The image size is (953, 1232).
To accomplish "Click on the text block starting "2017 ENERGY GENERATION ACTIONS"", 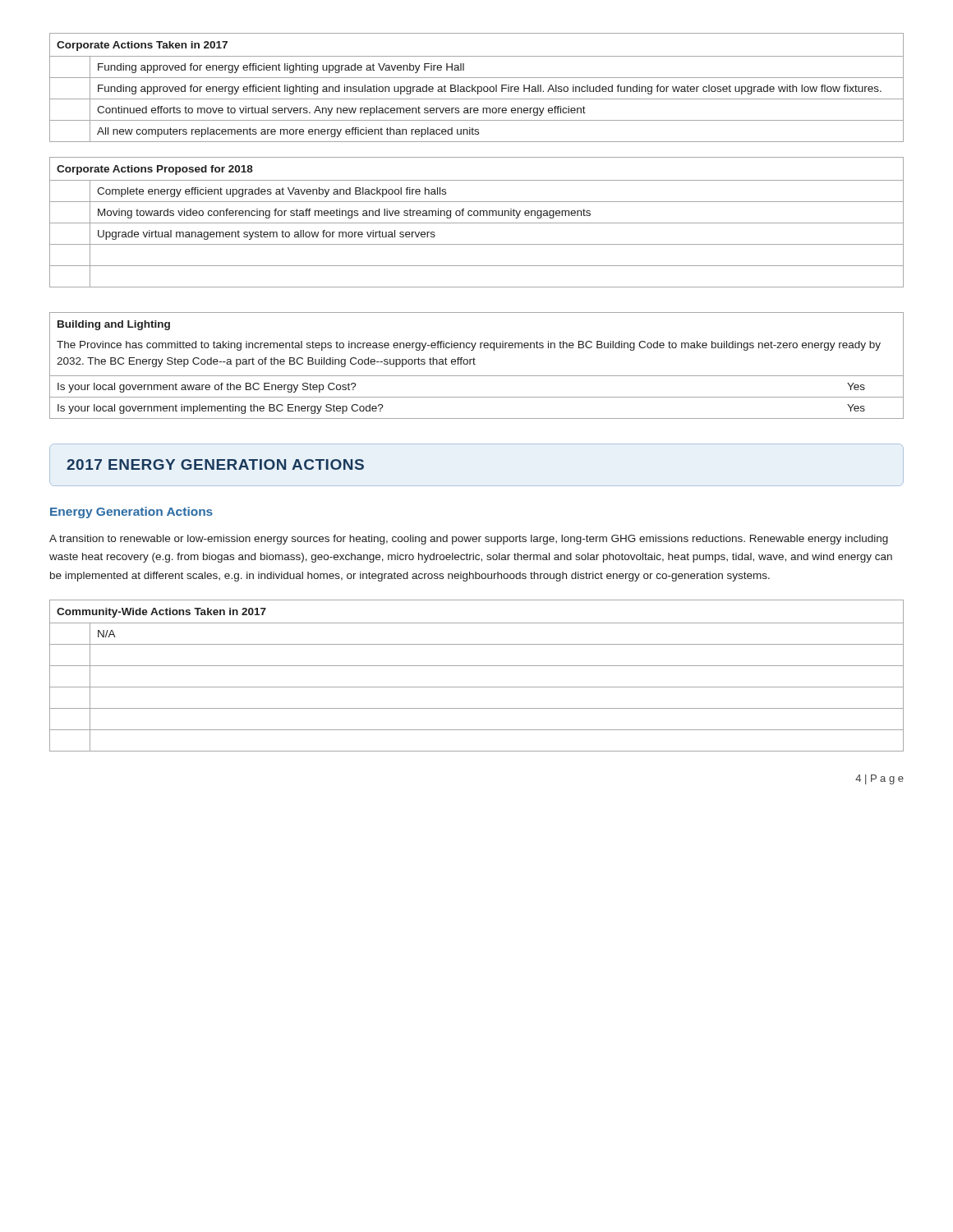I will tap(215, 464).
